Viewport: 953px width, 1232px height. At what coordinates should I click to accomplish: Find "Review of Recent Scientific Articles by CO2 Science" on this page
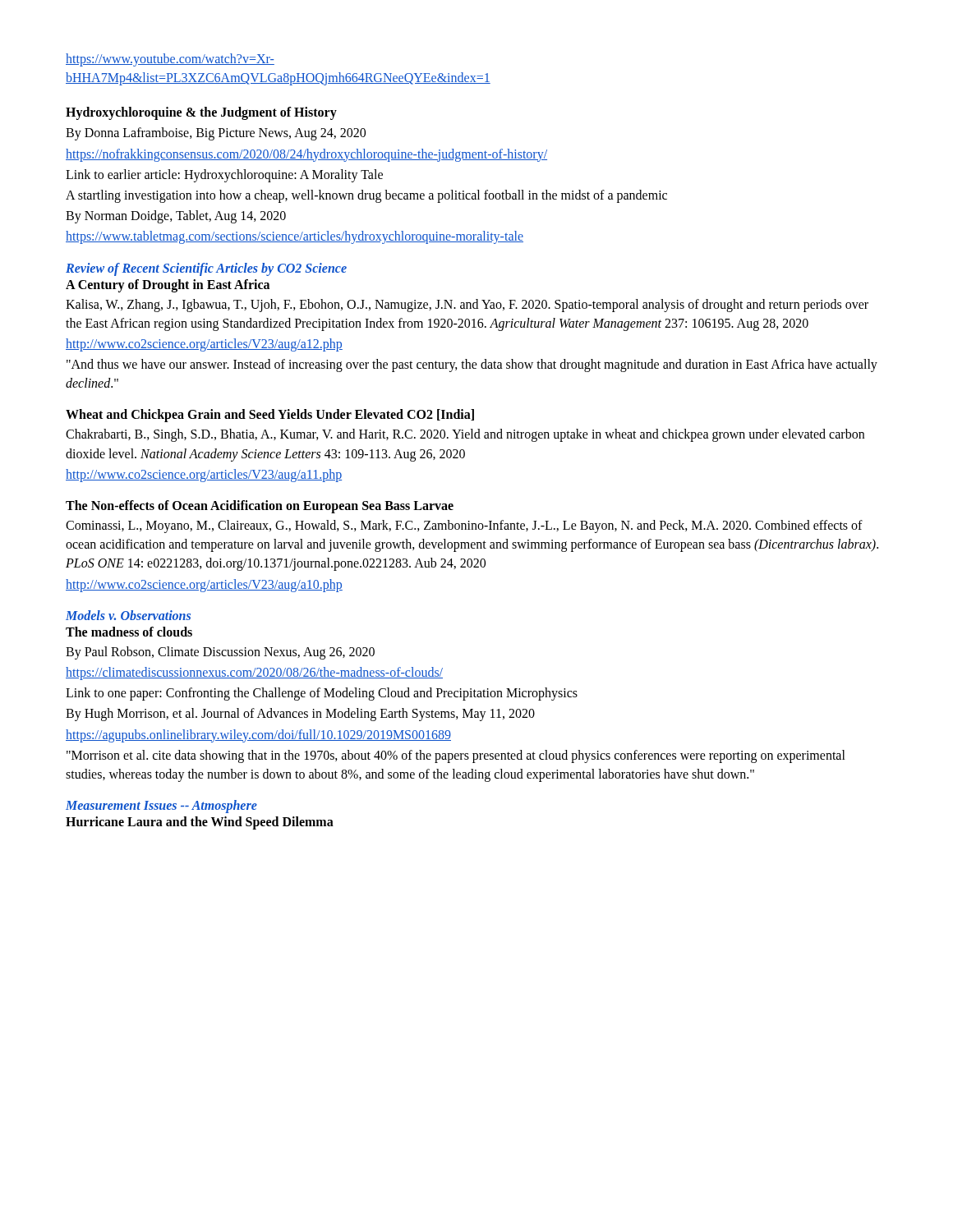tap(206, 268)
